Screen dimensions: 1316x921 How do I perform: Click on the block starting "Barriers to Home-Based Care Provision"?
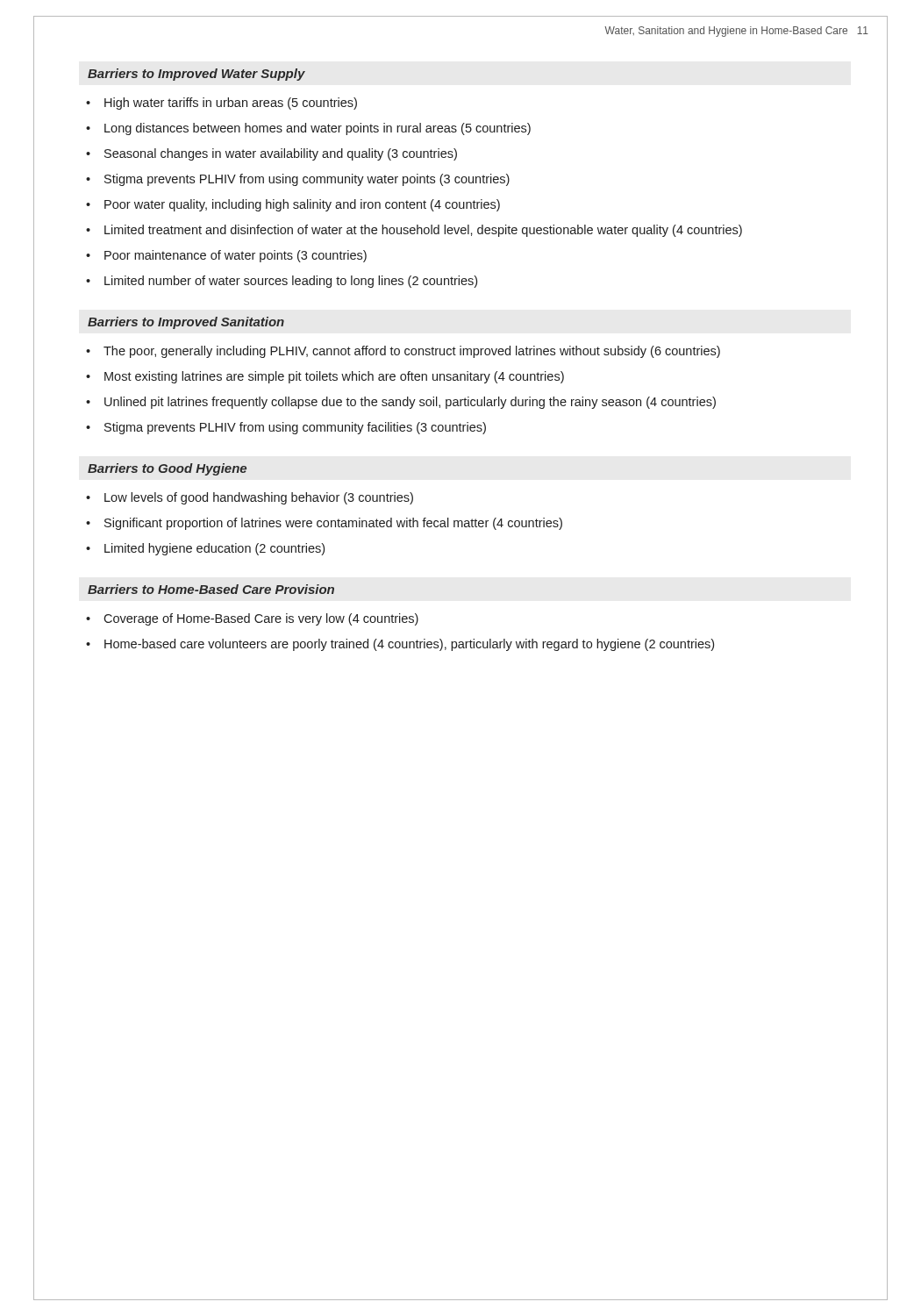click(x=211, y=589)
